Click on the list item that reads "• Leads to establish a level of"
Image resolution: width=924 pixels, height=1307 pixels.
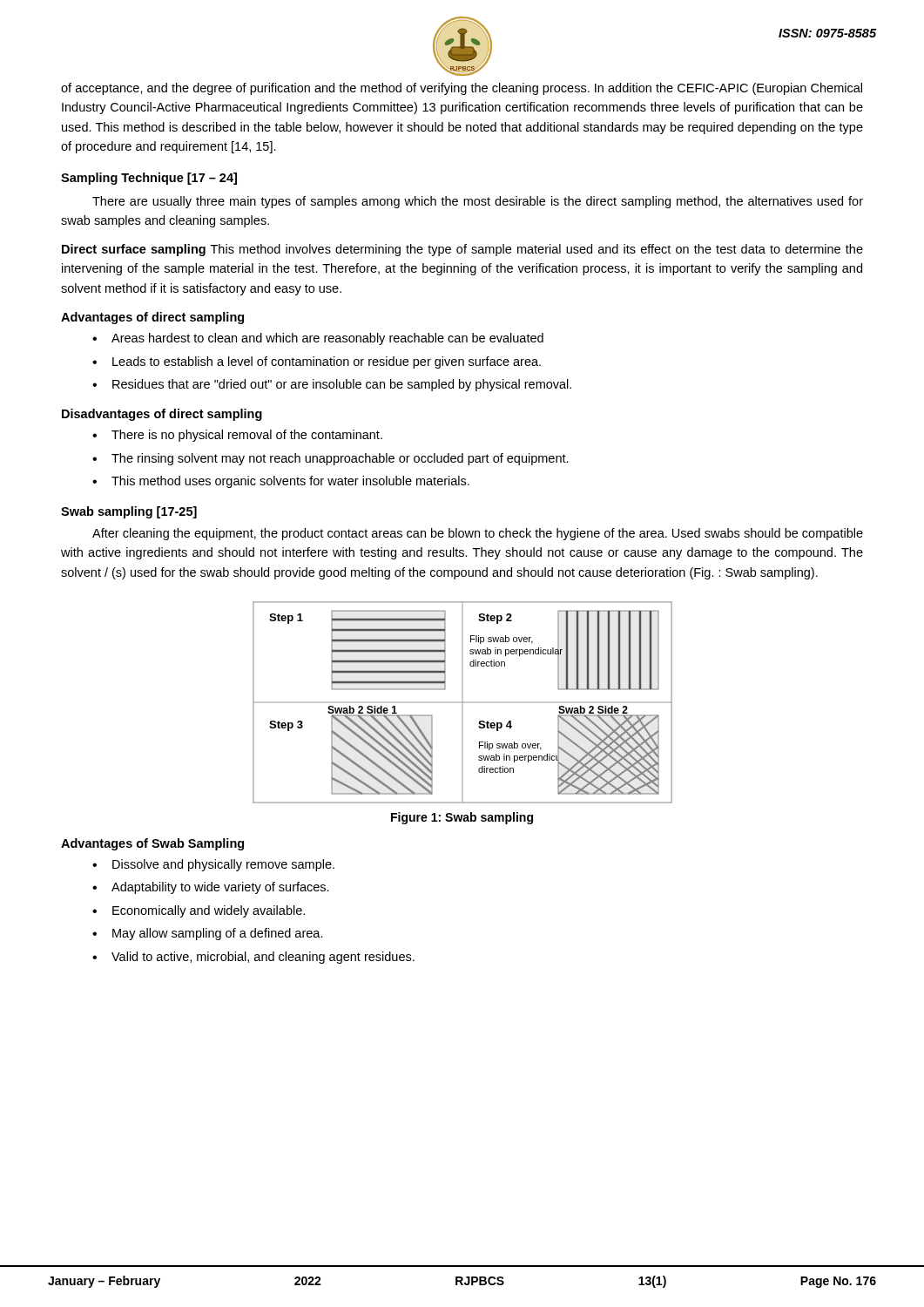click(478, 362)
